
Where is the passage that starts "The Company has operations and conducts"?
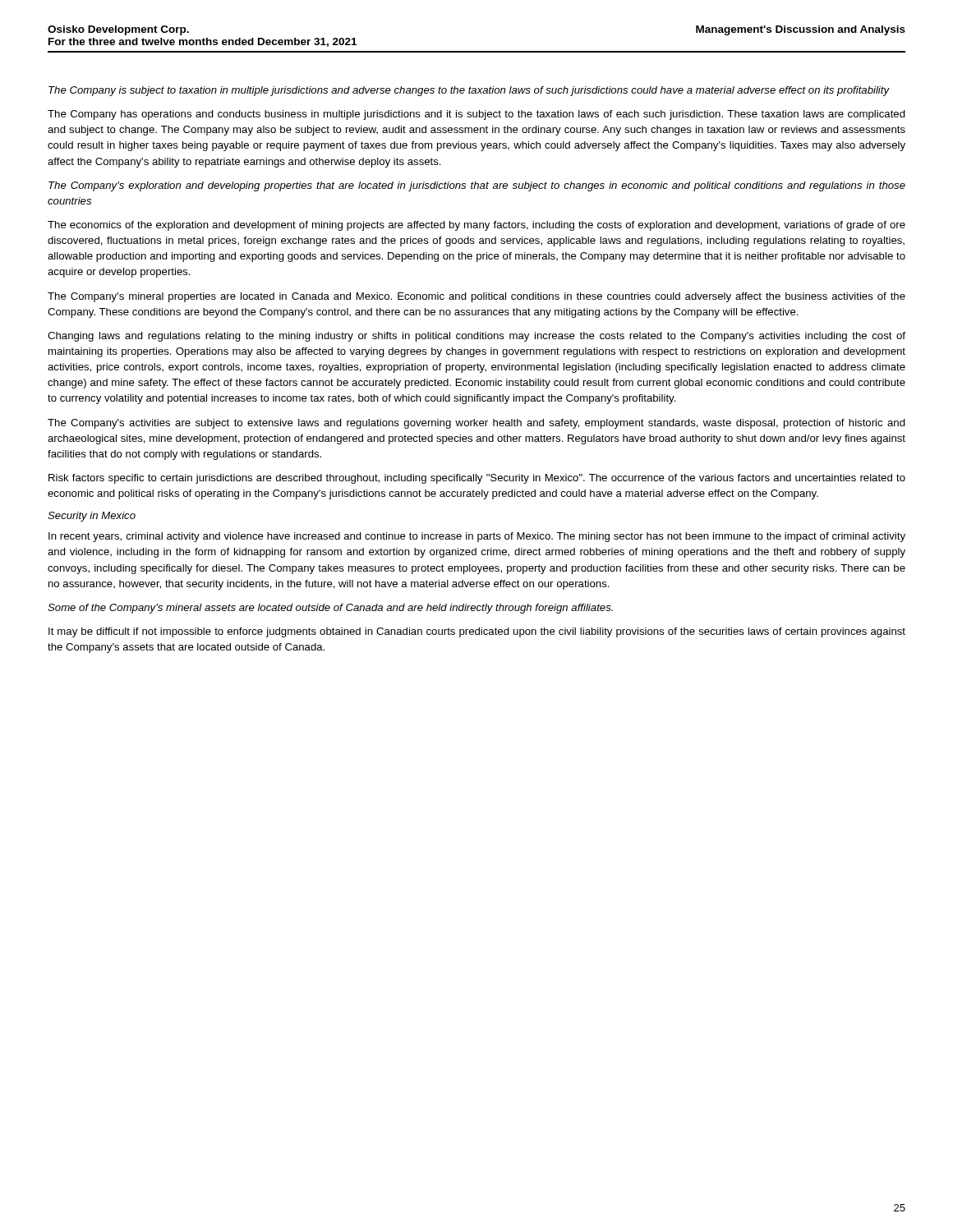[476, 137]
